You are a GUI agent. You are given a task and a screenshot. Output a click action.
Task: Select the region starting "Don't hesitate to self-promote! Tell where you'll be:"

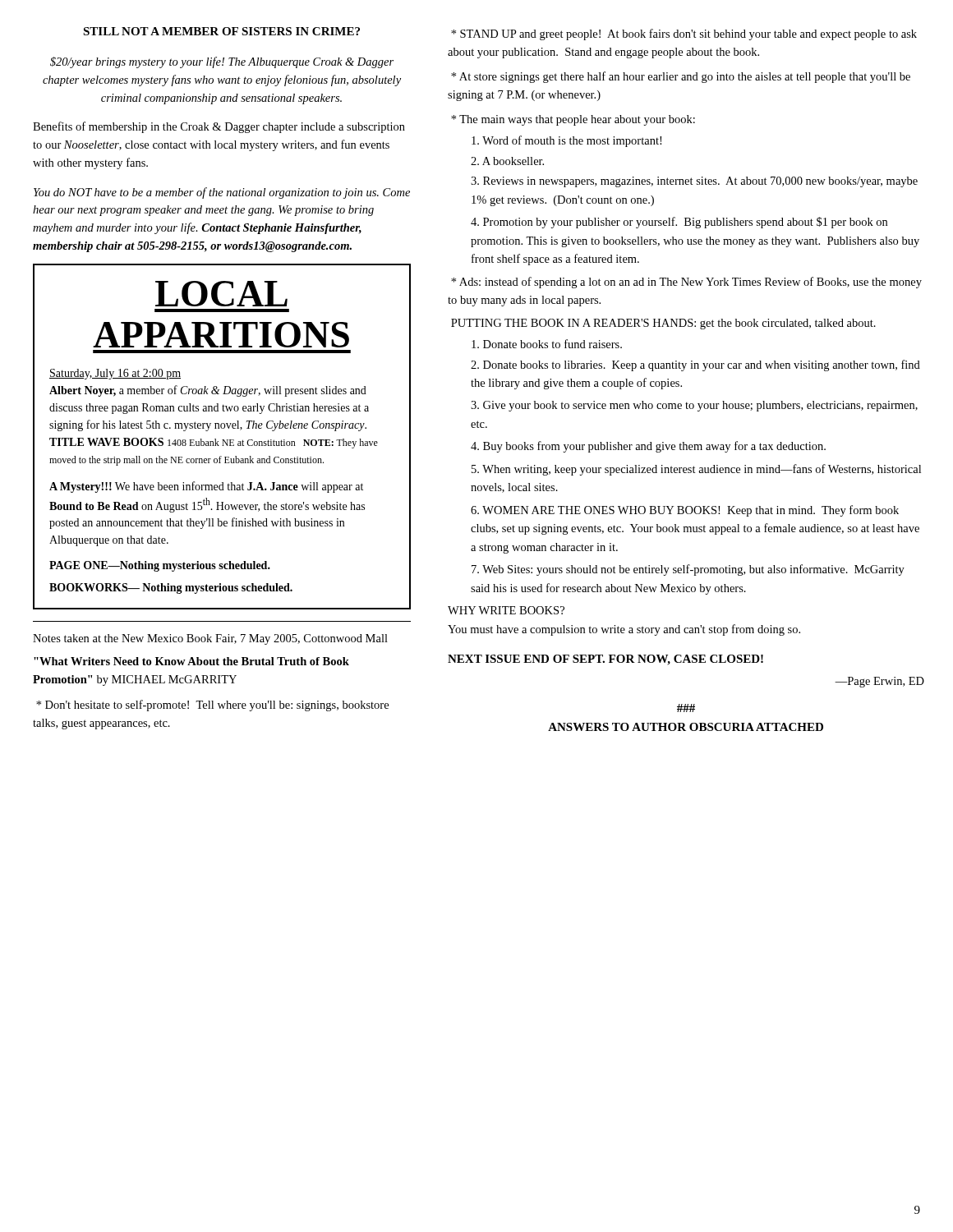[211, 714]
